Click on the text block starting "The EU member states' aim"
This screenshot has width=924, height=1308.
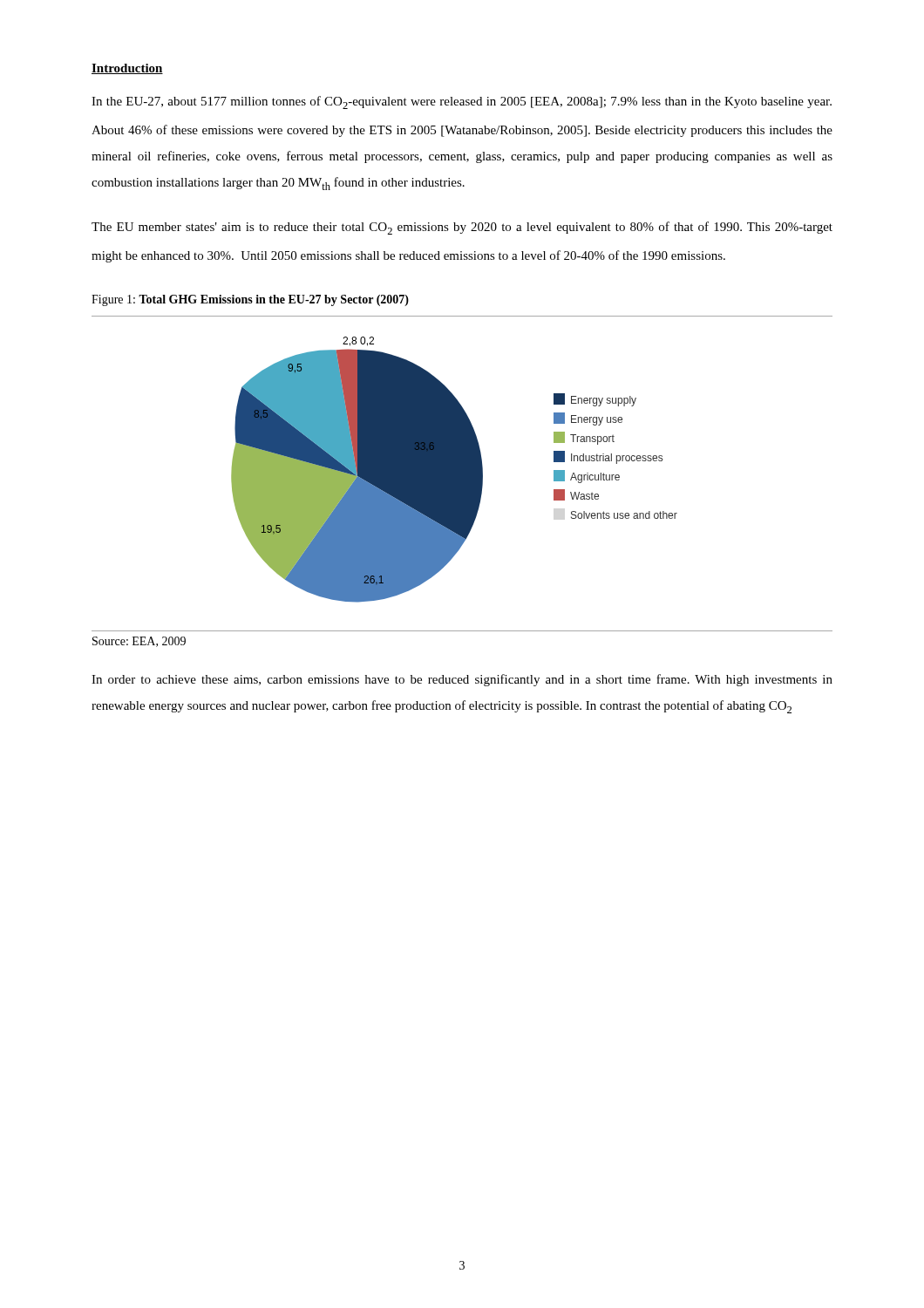pos(462,241)
